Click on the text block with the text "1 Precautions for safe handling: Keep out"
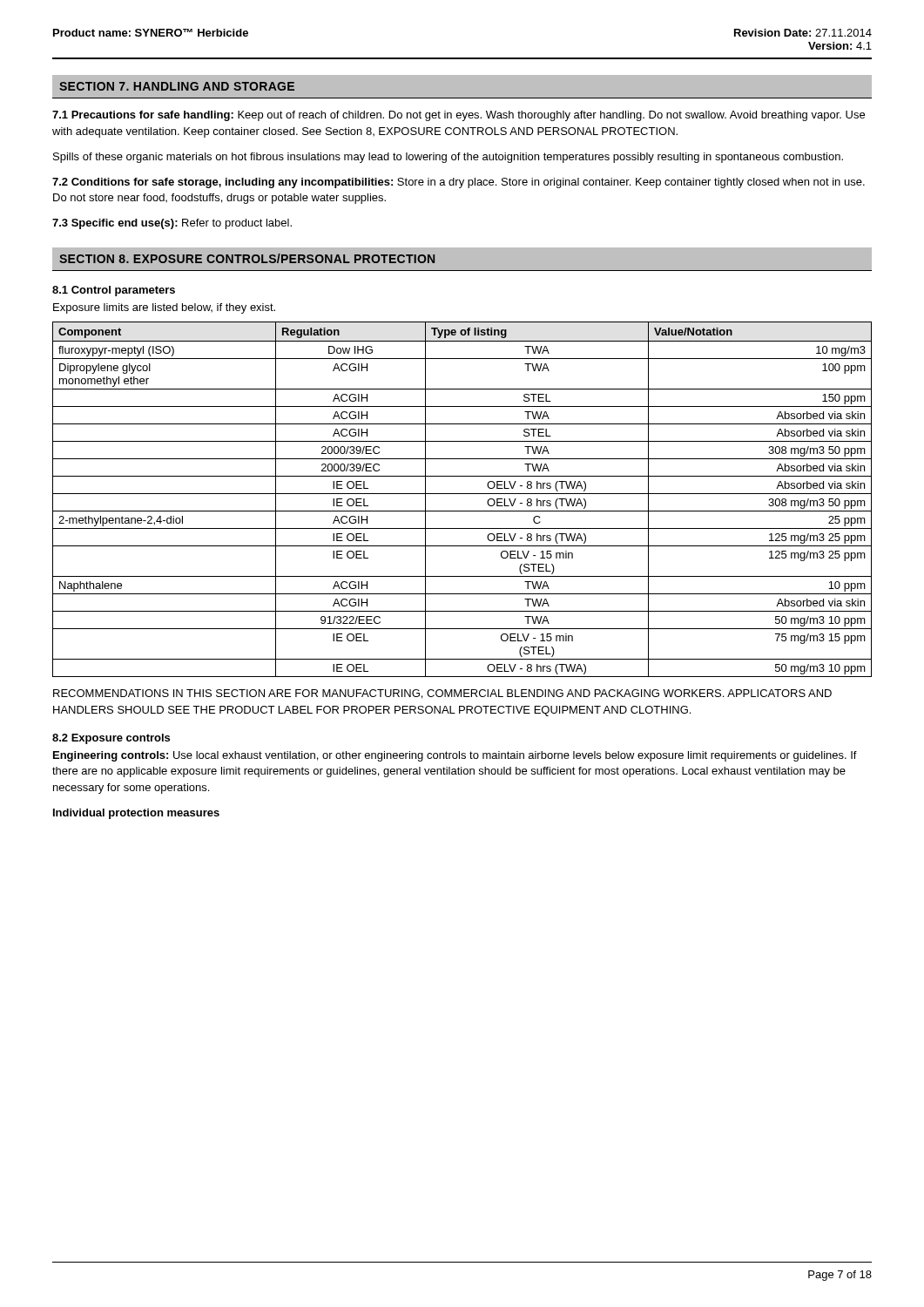 (x=459, y=123)
